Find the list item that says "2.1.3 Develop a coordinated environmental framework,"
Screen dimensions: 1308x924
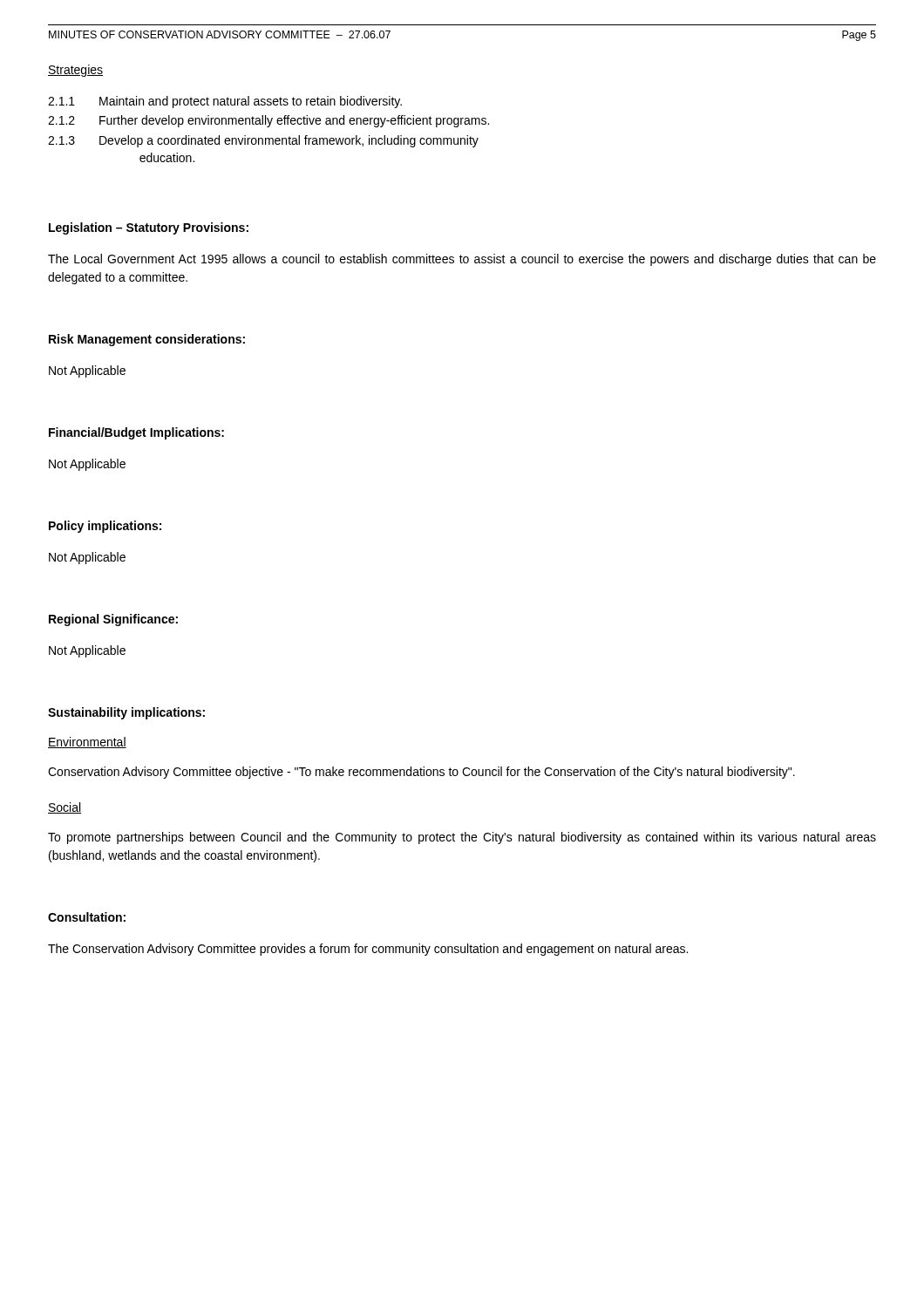tap(462, 149)
